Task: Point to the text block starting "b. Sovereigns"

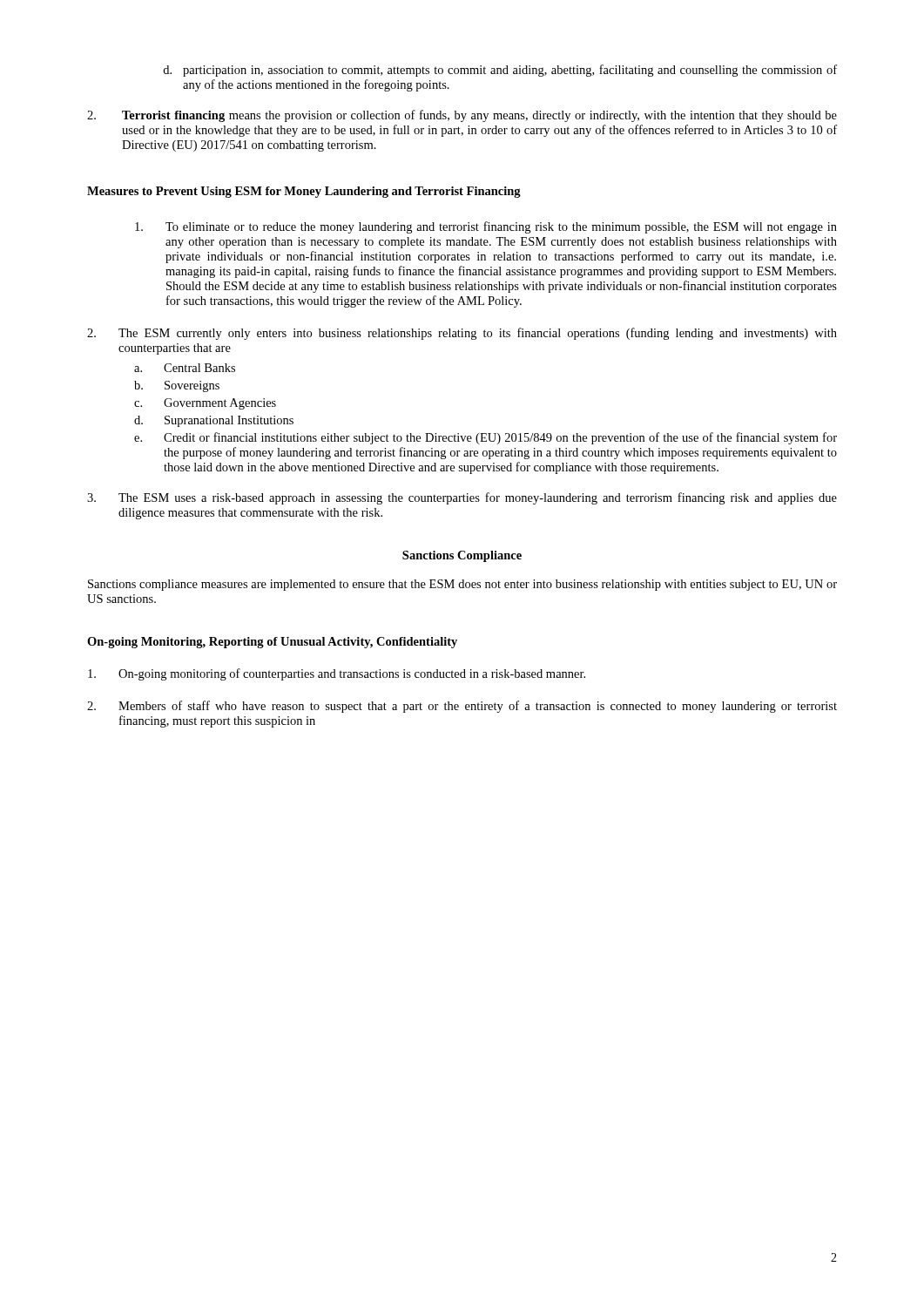Action: [x=177, y=386]
